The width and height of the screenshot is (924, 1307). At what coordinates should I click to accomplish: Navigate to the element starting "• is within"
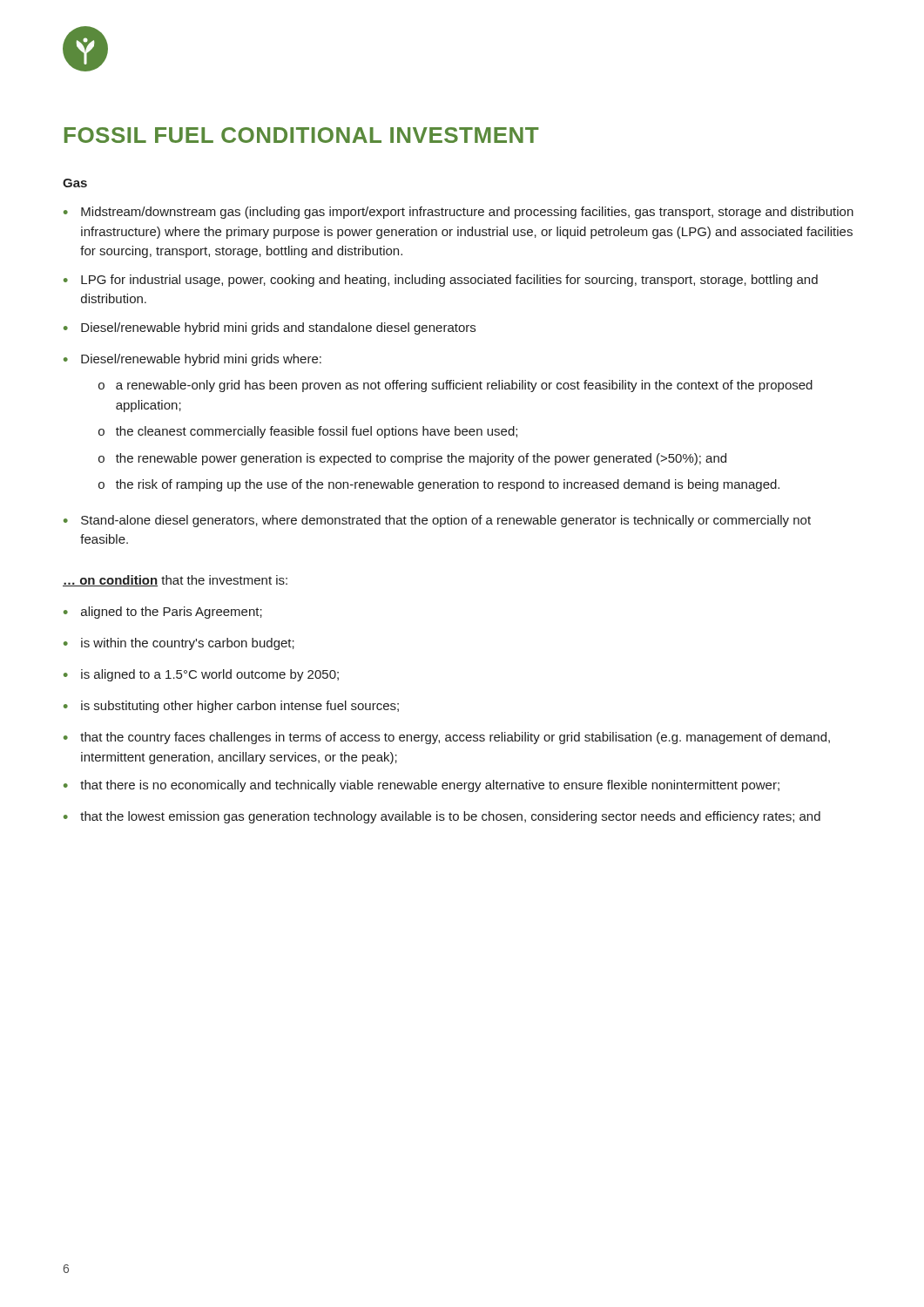(x=179, y=644)
